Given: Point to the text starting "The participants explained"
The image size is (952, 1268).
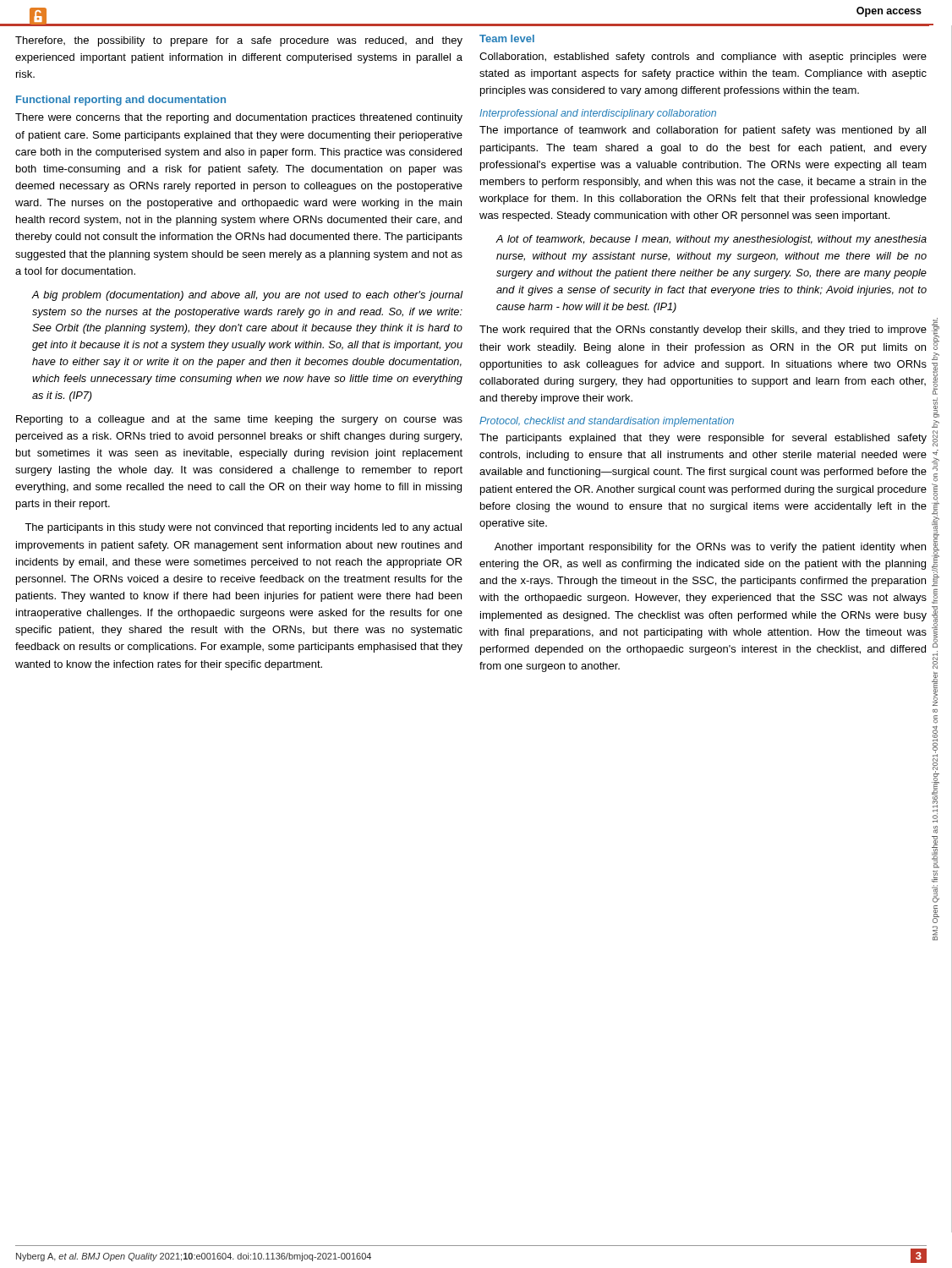Looking at the screenshot, I should pyautogui.click(x=703, y=480).
